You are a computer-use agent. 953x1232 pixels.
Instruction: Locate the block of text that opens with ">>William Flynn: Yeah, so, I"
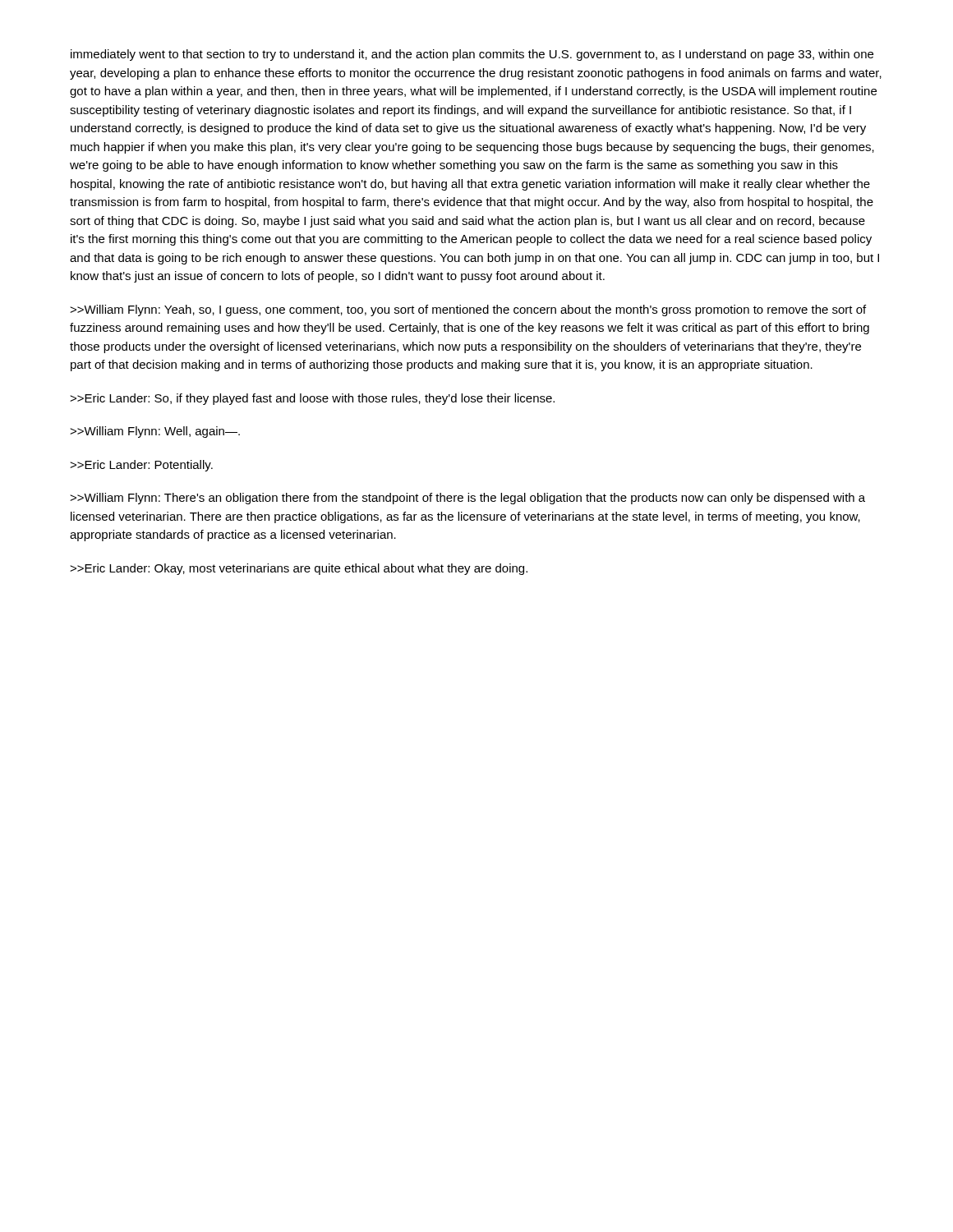tap(470, 337)
